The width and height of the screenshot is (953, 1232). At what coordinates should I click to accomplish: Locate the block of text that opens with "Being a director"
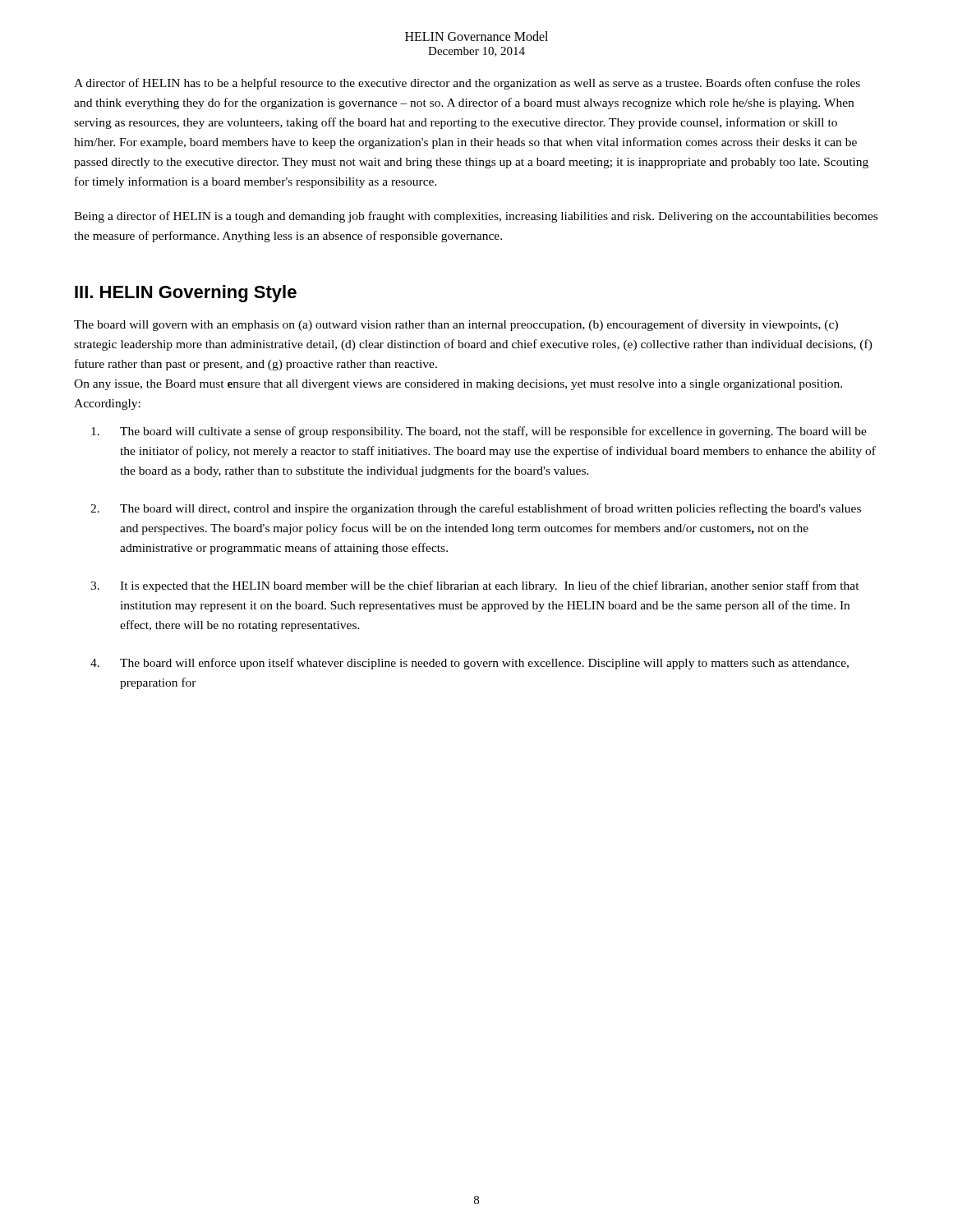pos(476,226)
